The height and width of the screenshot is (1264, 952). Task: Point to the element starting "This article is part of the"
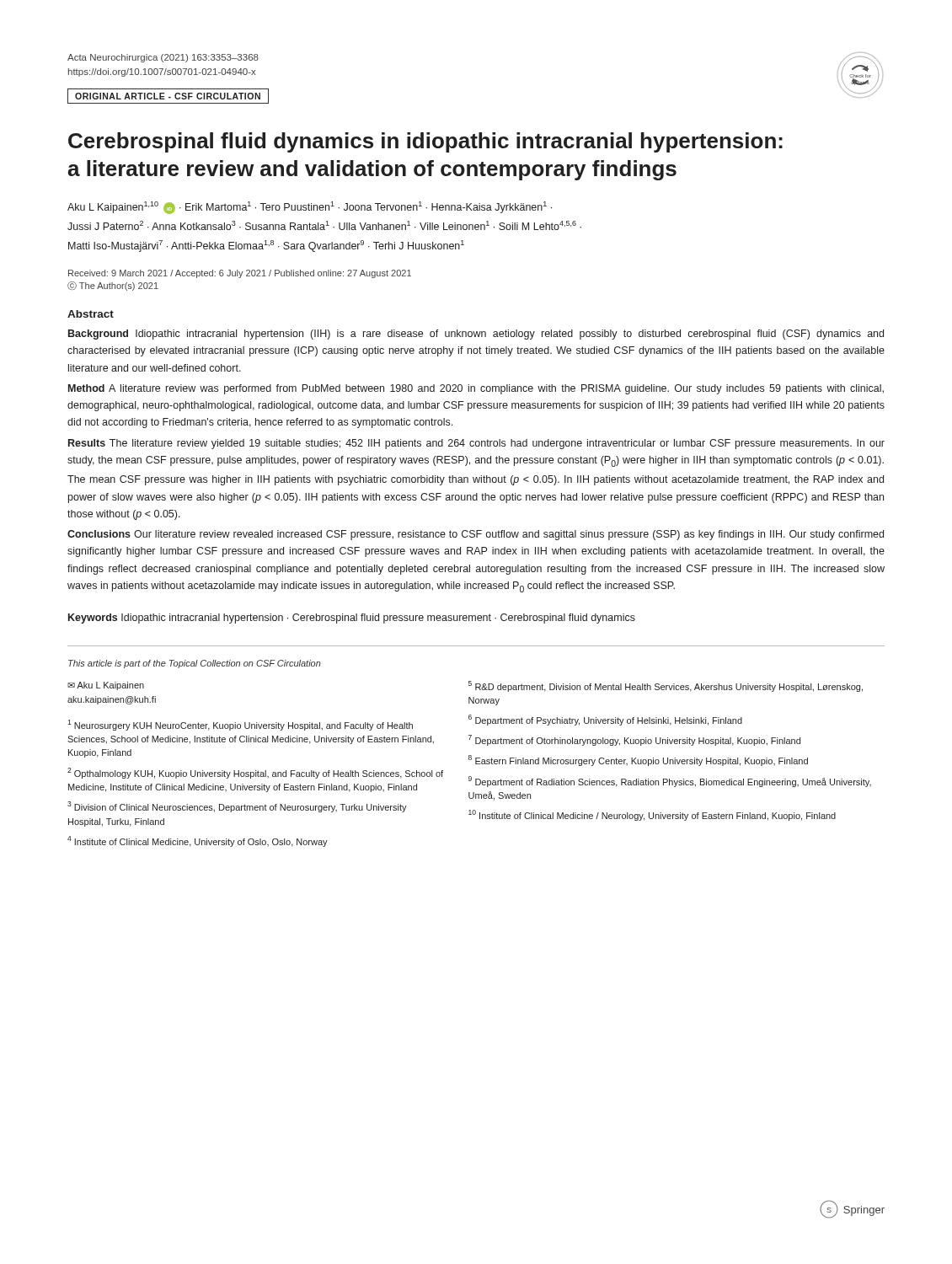(194, 663)
